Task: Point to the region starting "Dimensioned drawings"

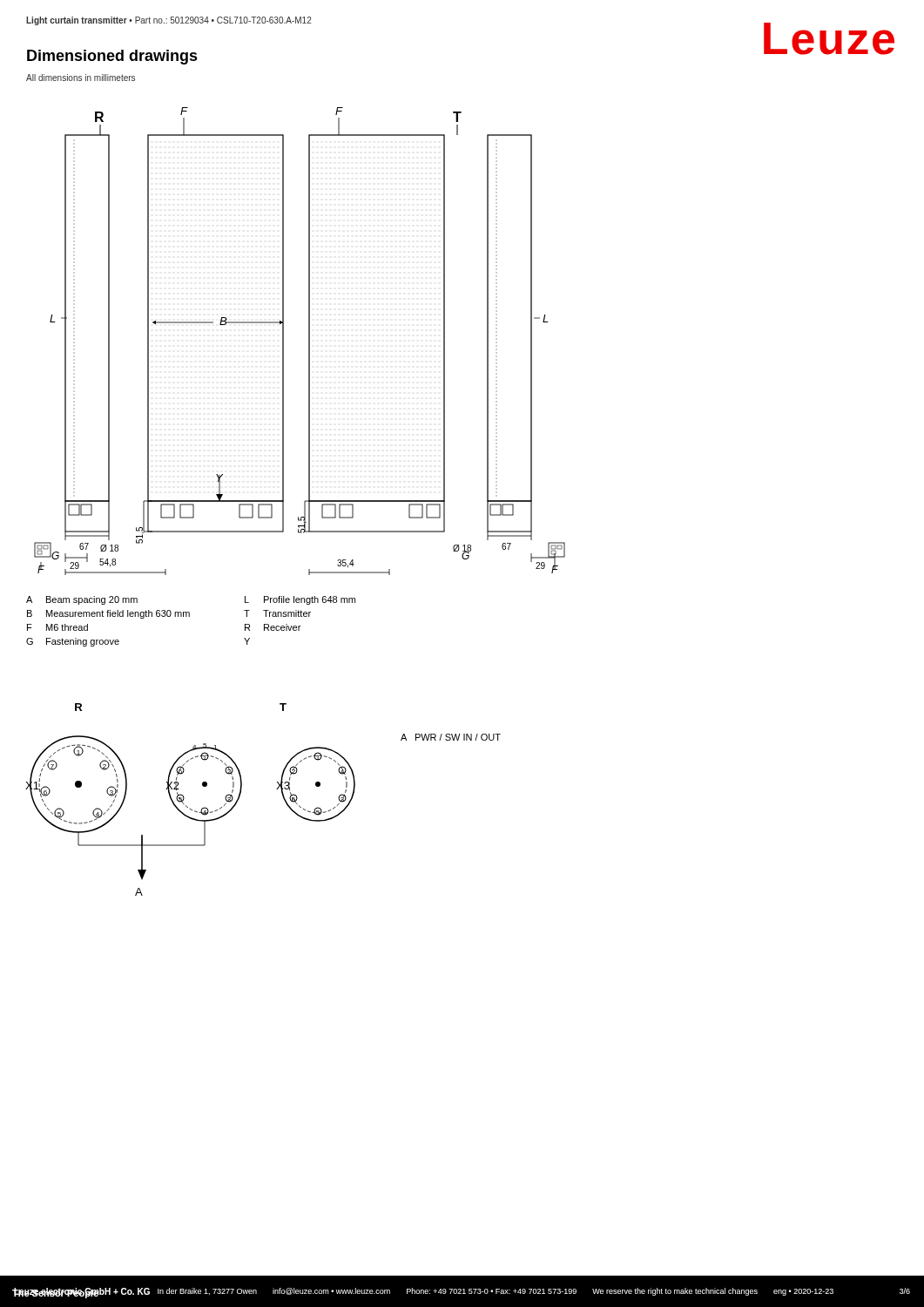Action: pos(112,56)
